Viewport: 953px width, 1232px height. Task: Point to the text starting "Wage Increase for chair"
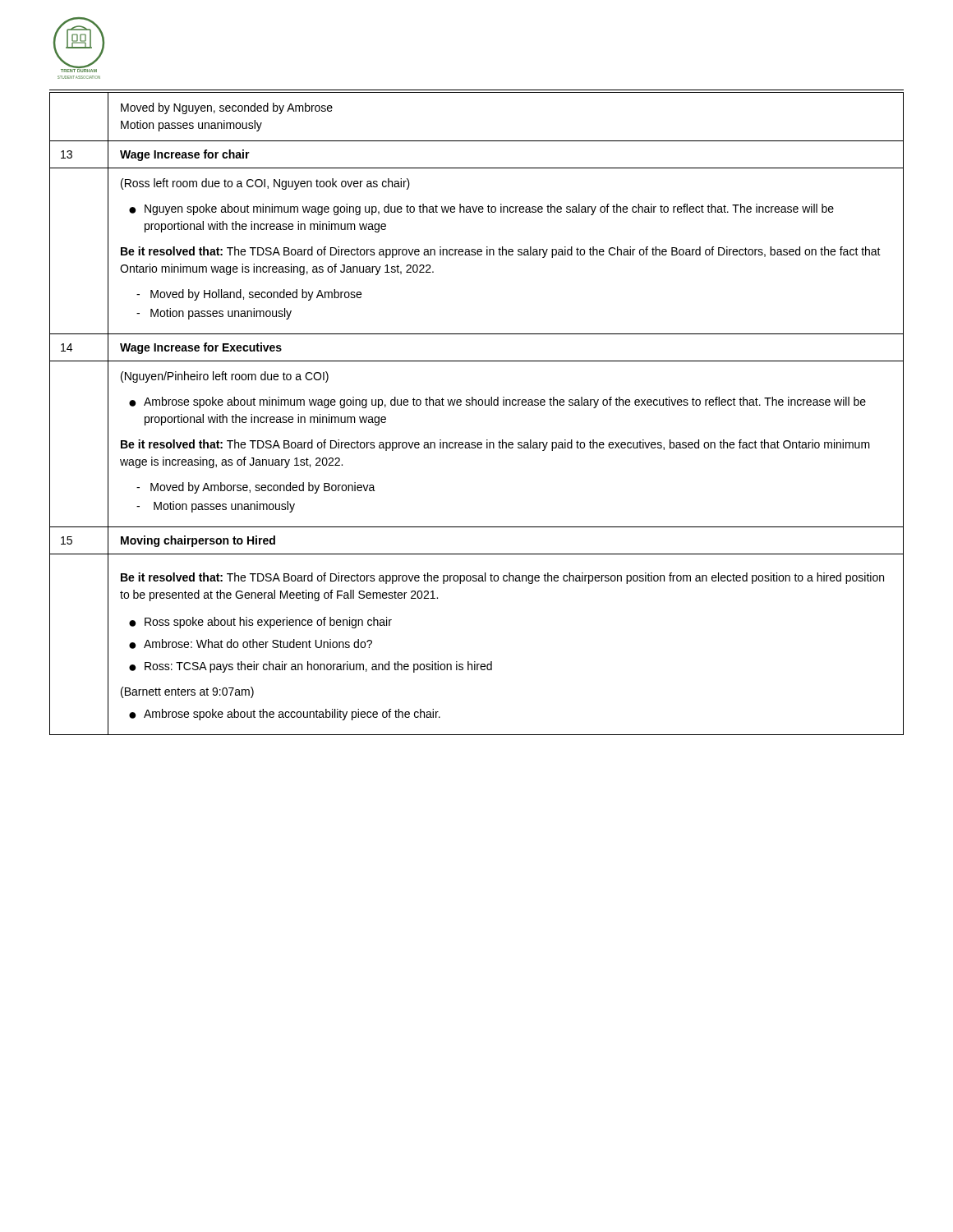185,154
